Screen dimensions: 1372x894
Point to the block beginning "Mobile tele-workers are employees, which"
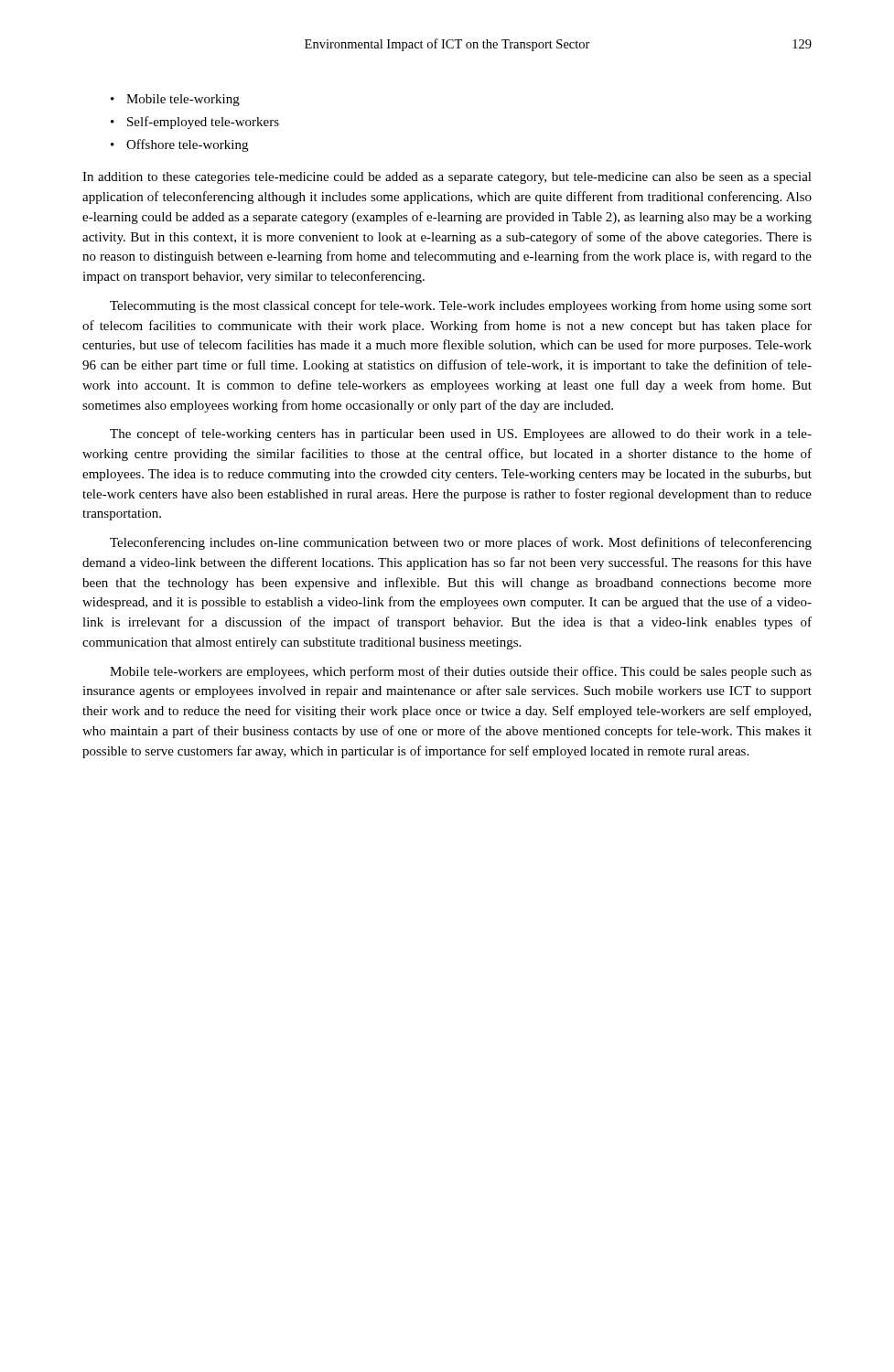447,711
